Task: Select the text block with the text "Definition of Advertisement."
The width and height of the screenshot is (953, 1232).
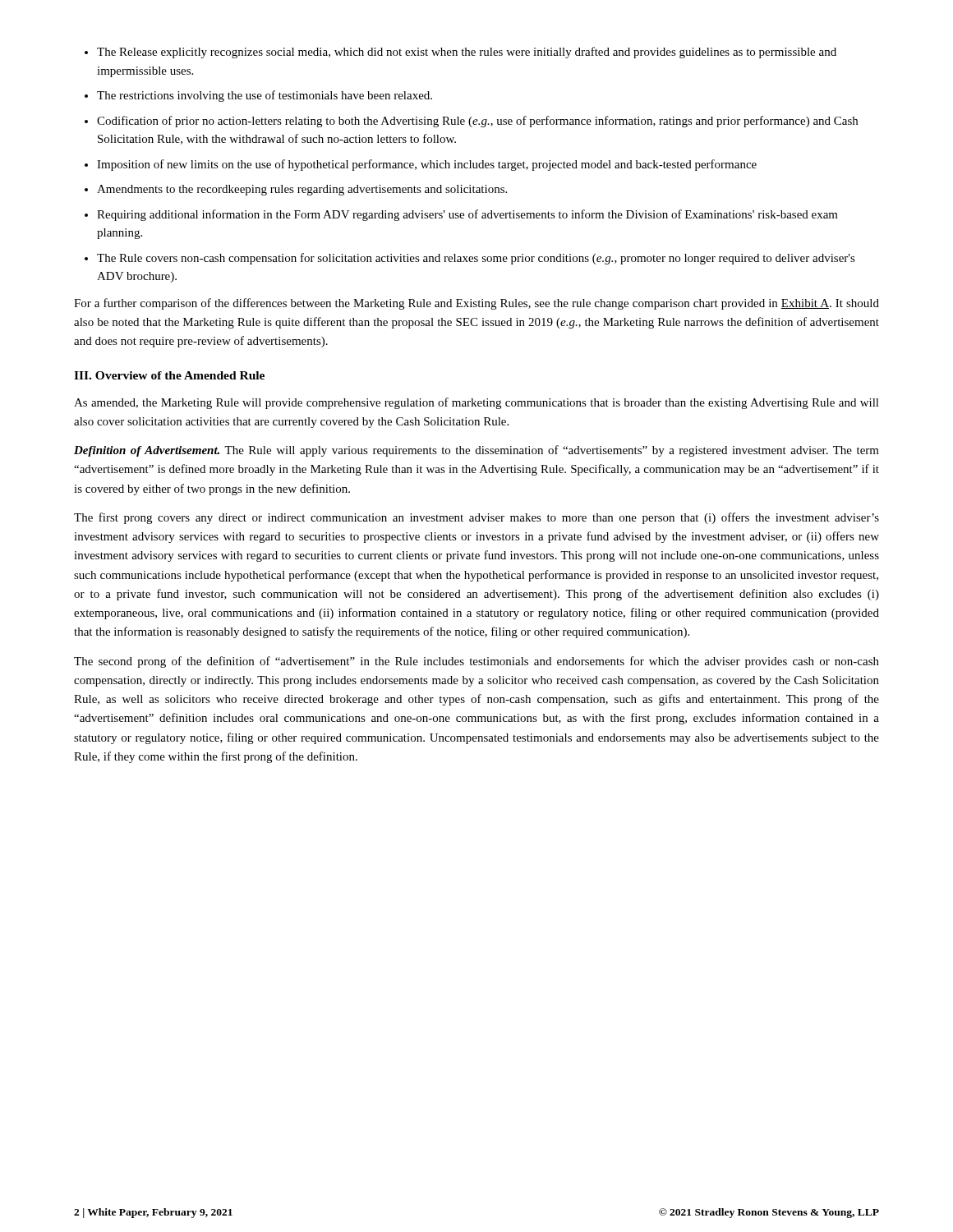Action: click(476, 469)
